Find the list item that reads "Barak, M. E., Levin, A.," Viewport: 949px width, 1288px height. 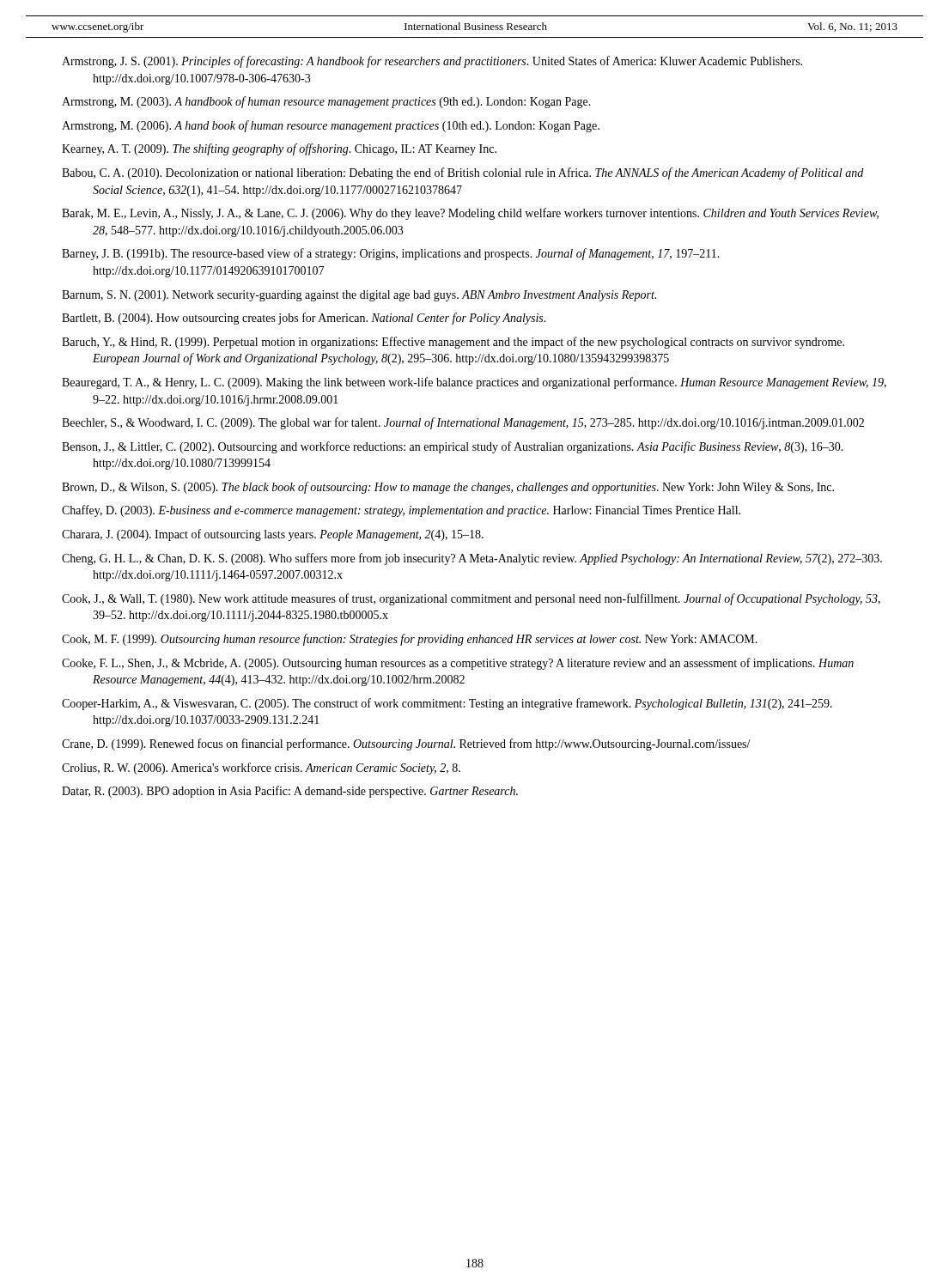[471, 222]
